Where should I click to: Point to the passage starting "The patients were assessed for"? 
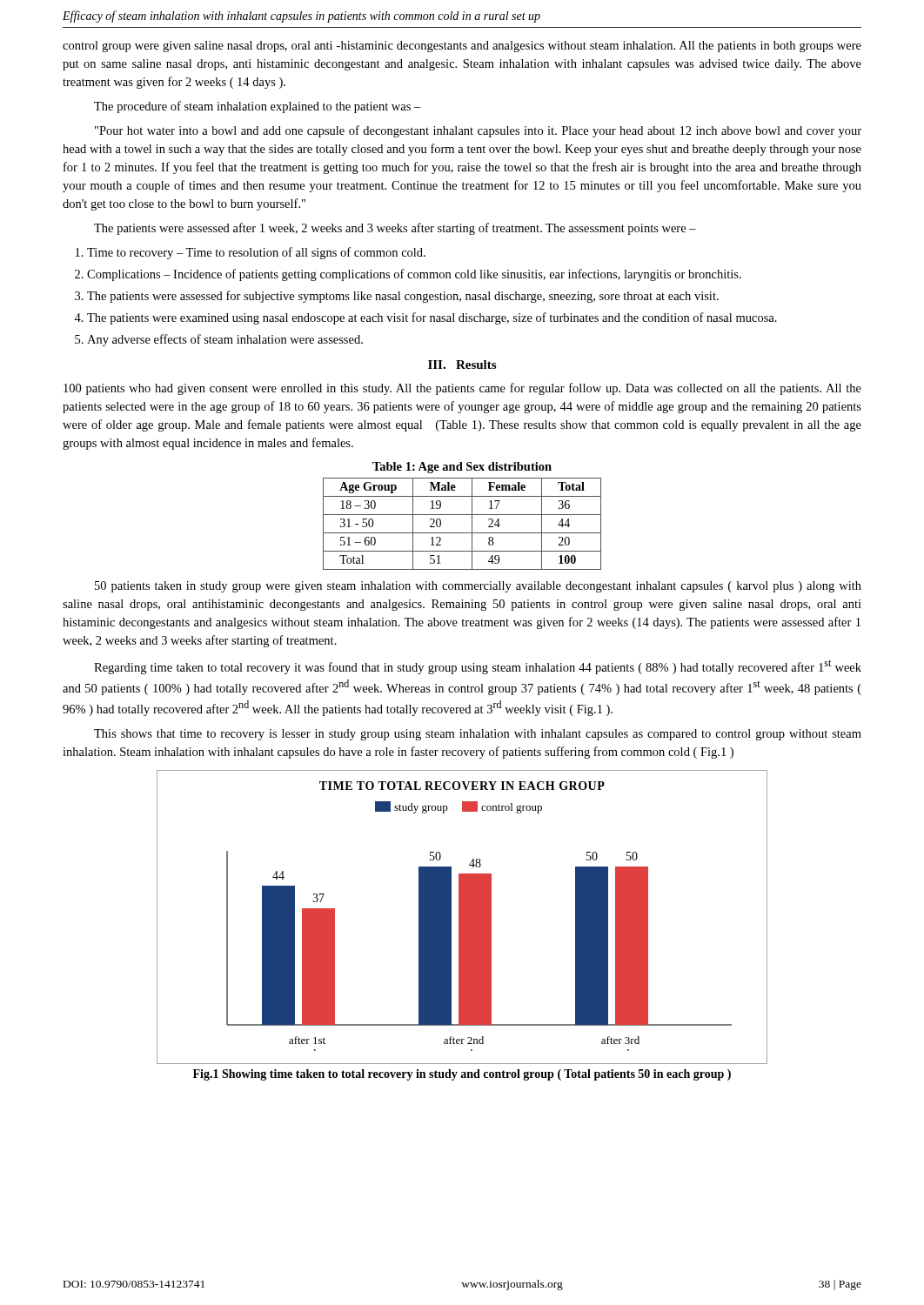point(462,296)
